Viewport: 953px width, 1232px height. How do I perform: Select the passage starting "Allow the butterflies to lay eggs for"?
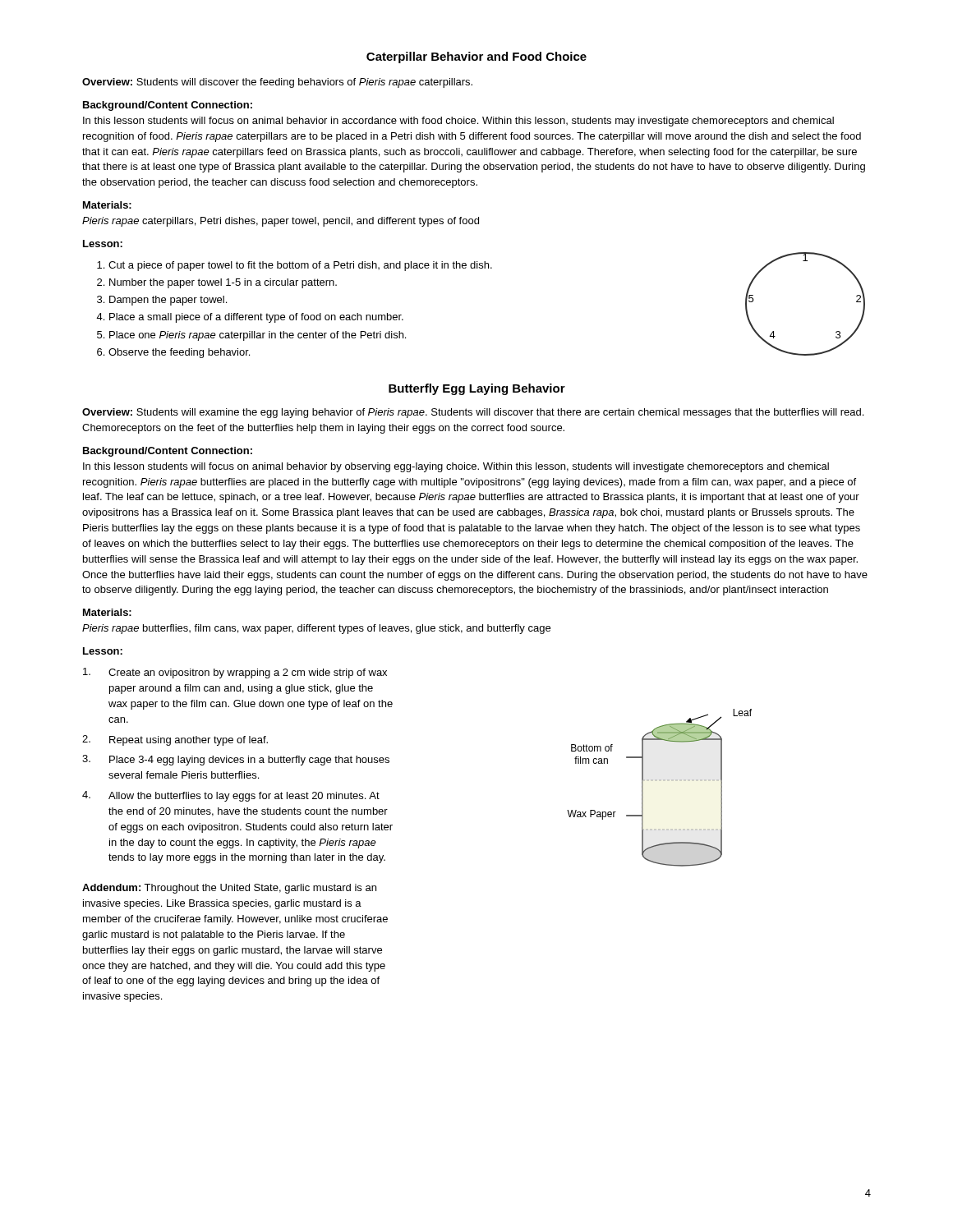click(251, 826)
